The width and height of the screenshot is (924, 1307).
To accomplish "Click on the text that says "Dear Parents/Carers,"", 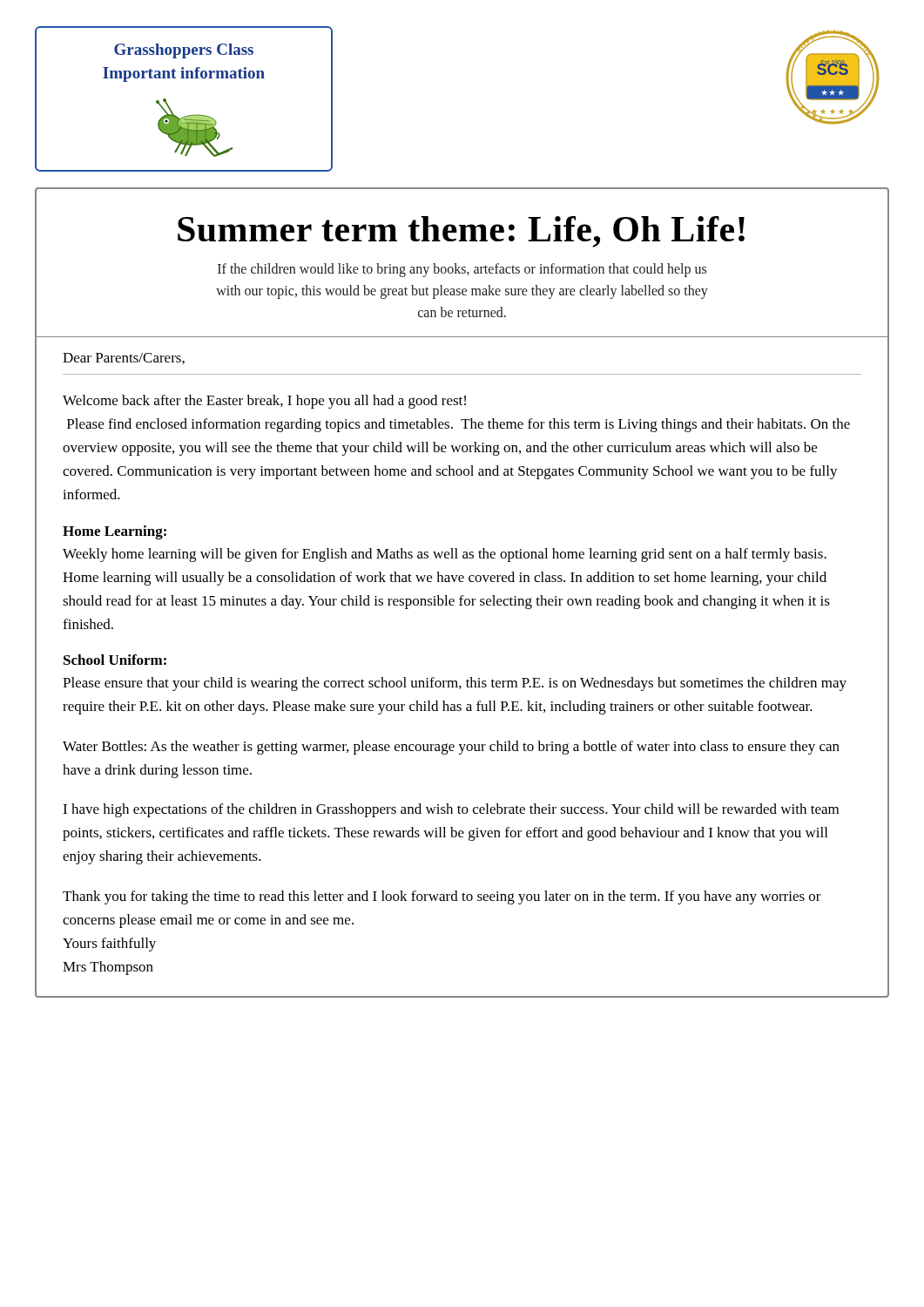I will tap(124, 357).
